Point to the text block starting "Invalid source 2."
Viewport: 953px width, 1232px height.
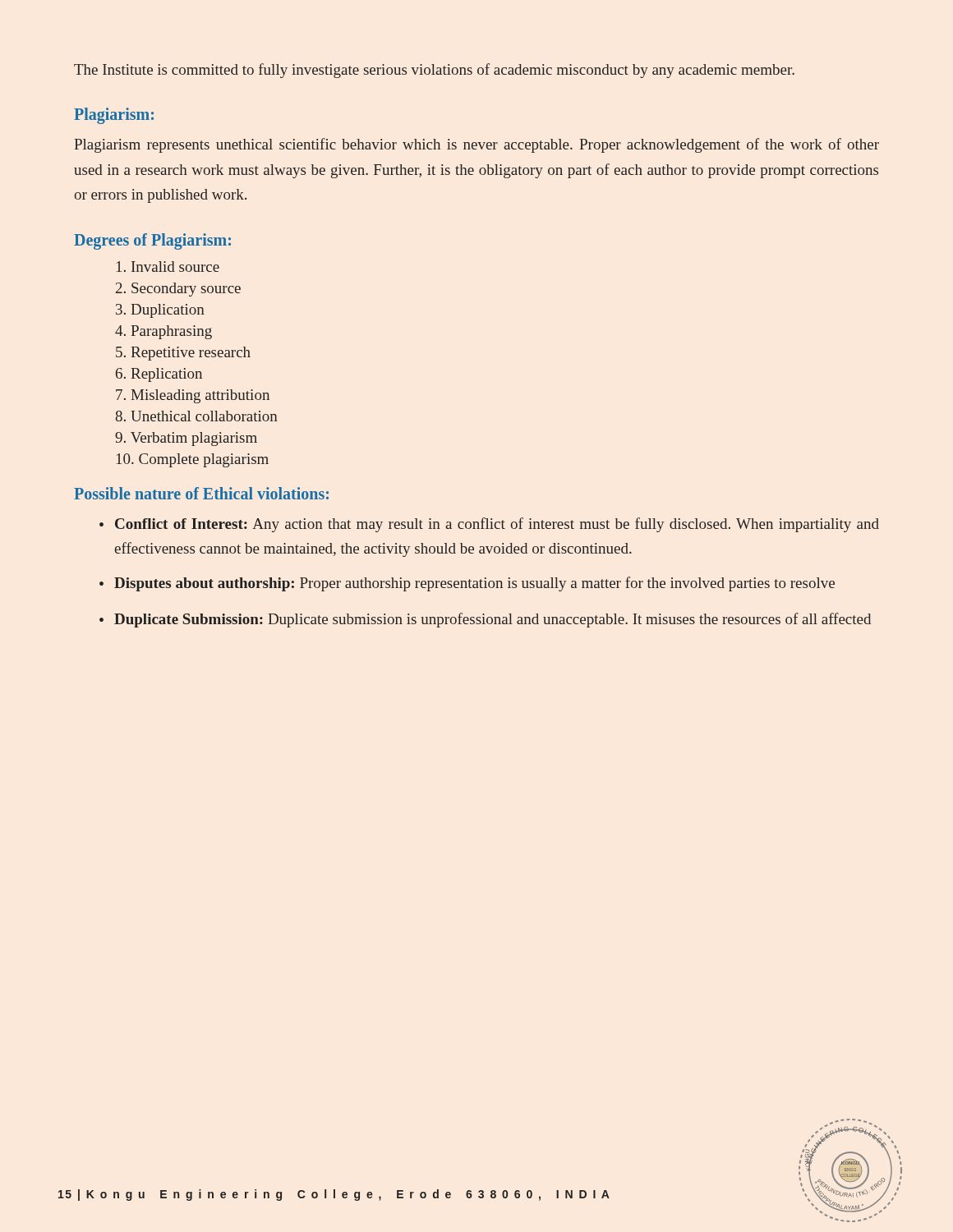168,267
